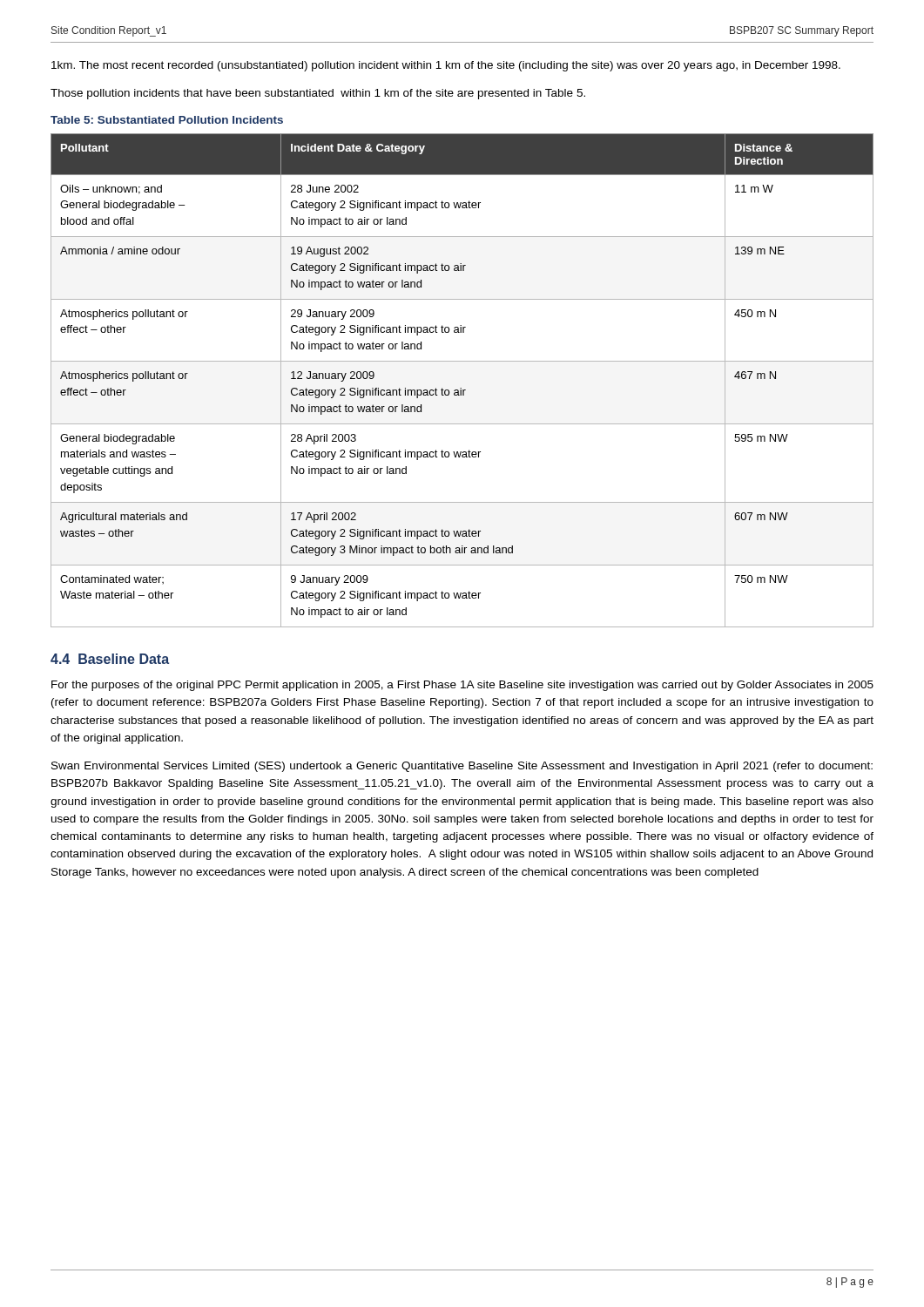The width and height of the screenshot is (924, 1307).
Task: Find the block on this page that starts "For the purposes of the original PPC Permit"
Action: pos(462,711)
